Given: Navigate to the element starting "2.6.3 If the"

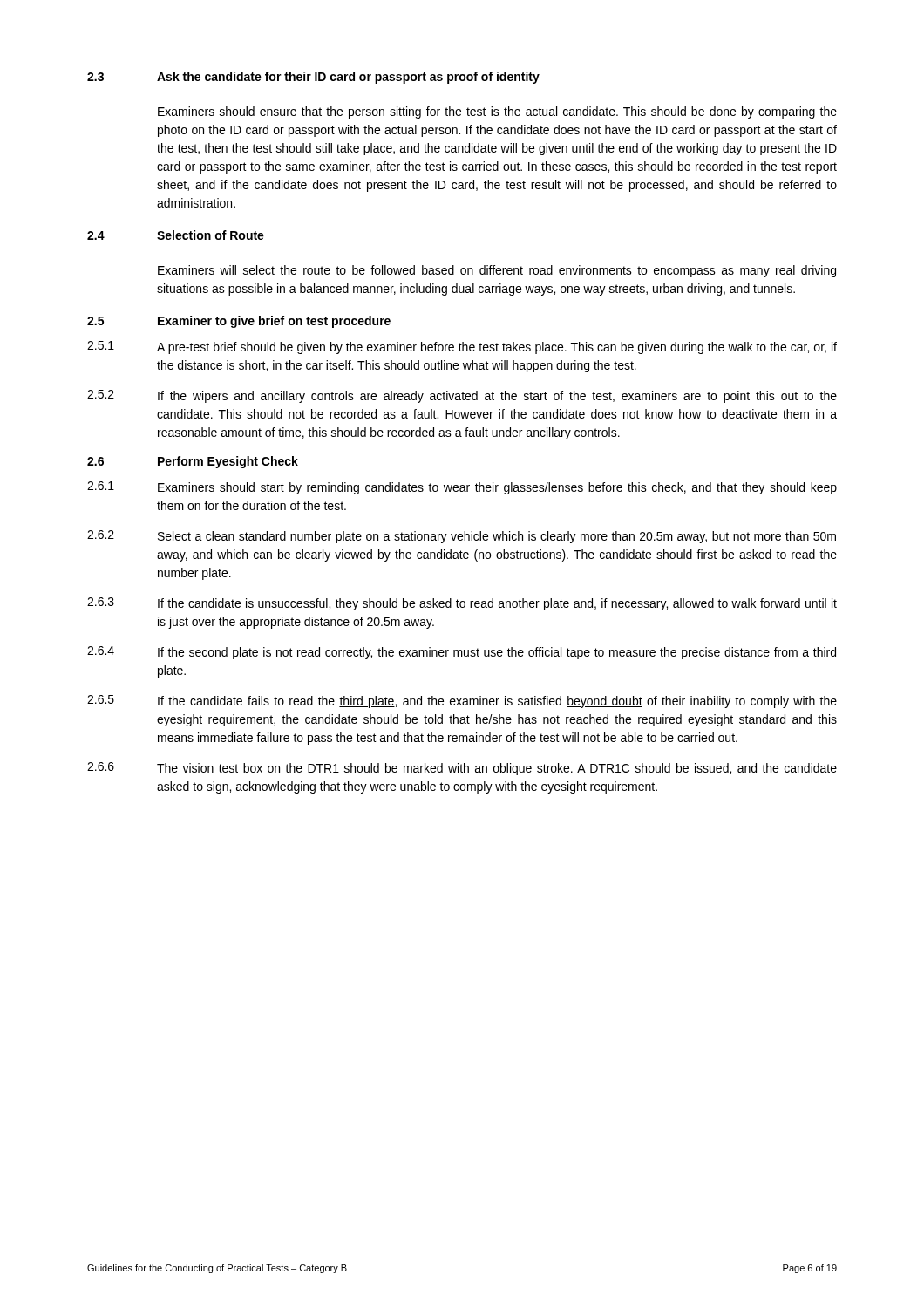Looking at the screenshot, I should click(x=462, y=613).
